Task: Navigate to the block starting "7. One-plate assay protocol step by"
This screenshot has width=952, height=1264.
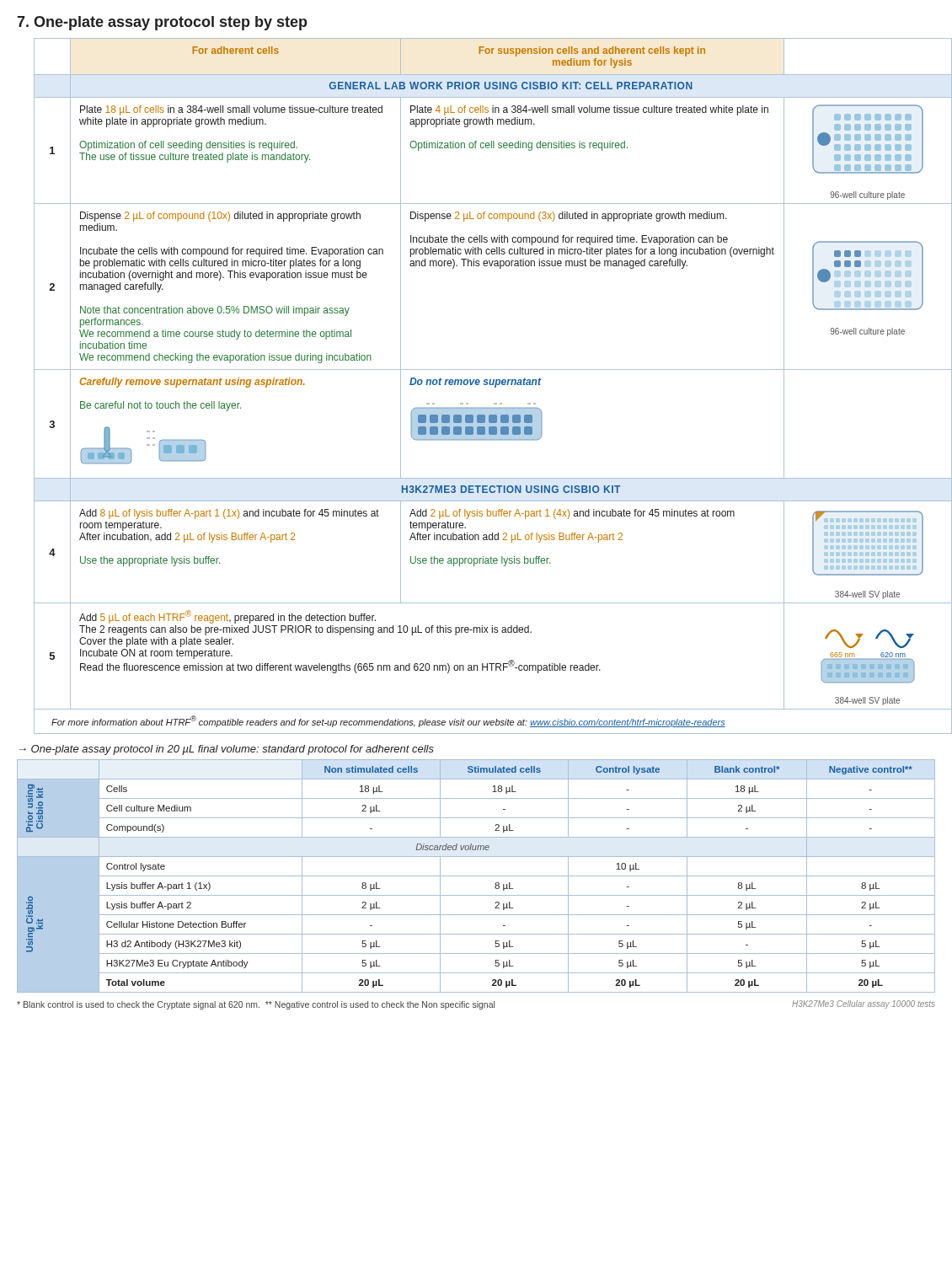Action: click(162, 22)
